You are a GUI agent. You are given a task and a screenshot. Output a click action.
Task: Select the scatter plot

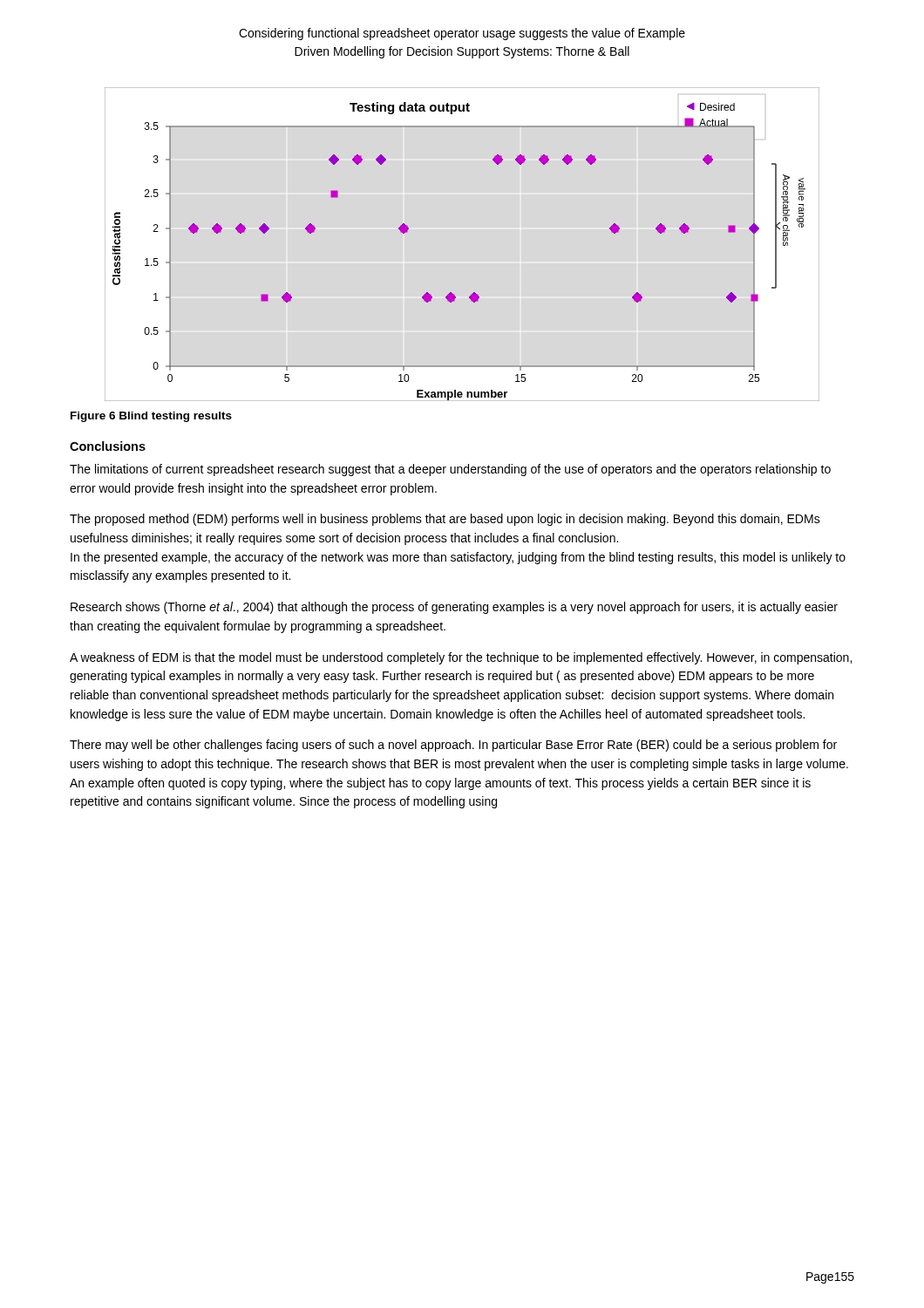[x=462, y=246]
